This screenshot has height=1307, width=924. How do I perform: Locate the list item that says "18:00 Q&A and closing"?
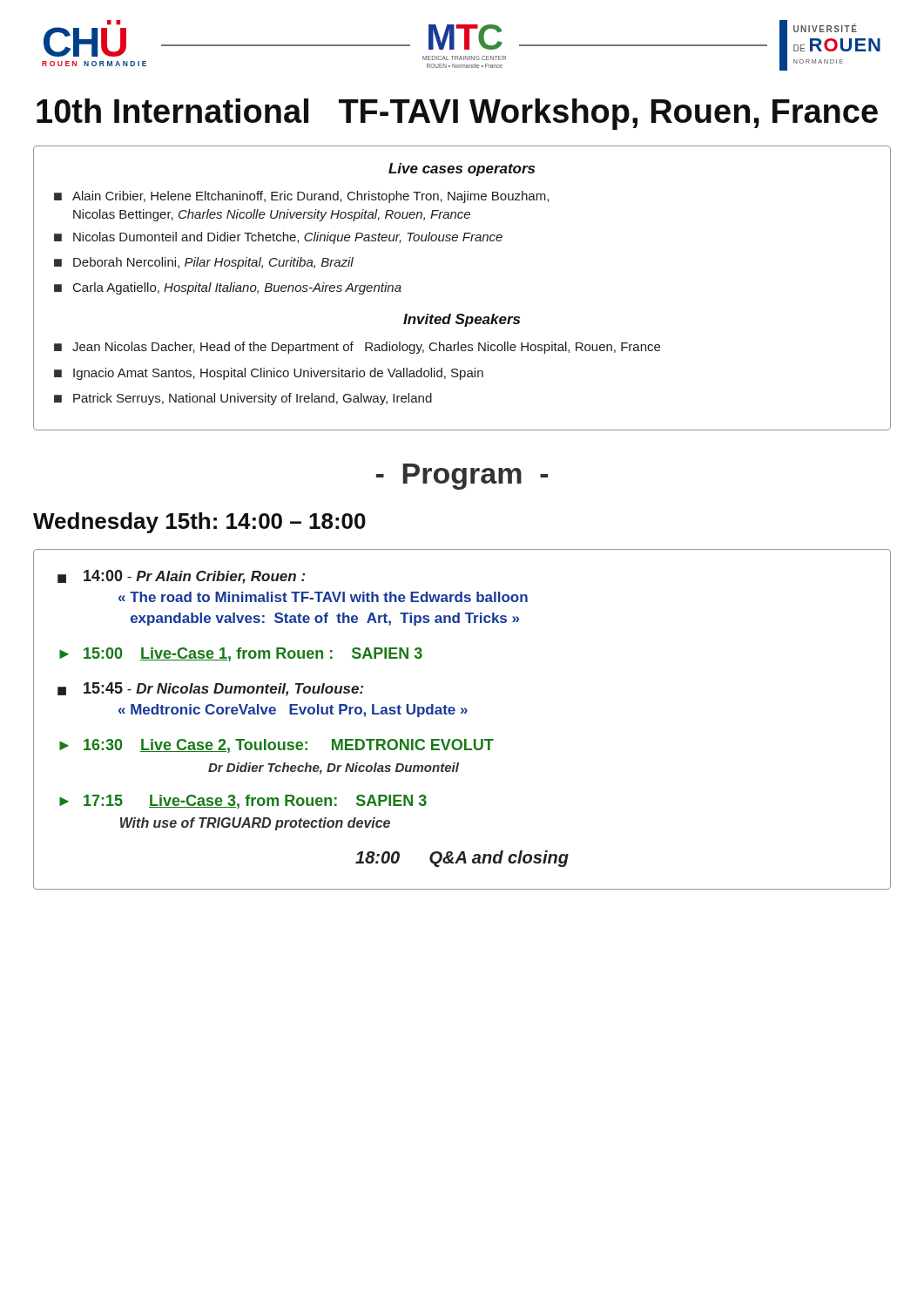tap(462, 857)
